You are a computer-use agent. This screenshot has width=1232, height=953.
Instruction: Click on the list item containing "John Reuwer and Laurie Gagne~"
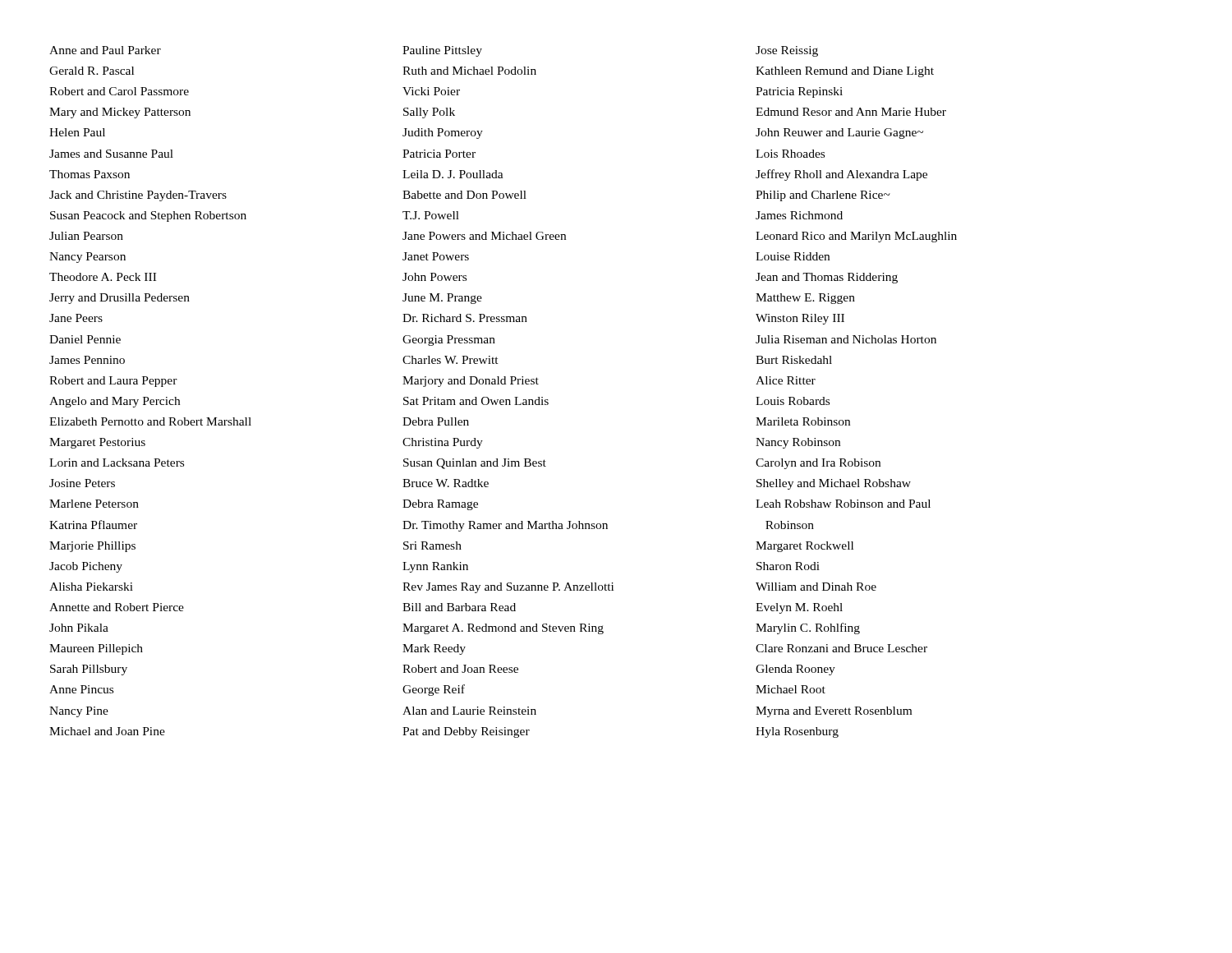pos(840,132)
